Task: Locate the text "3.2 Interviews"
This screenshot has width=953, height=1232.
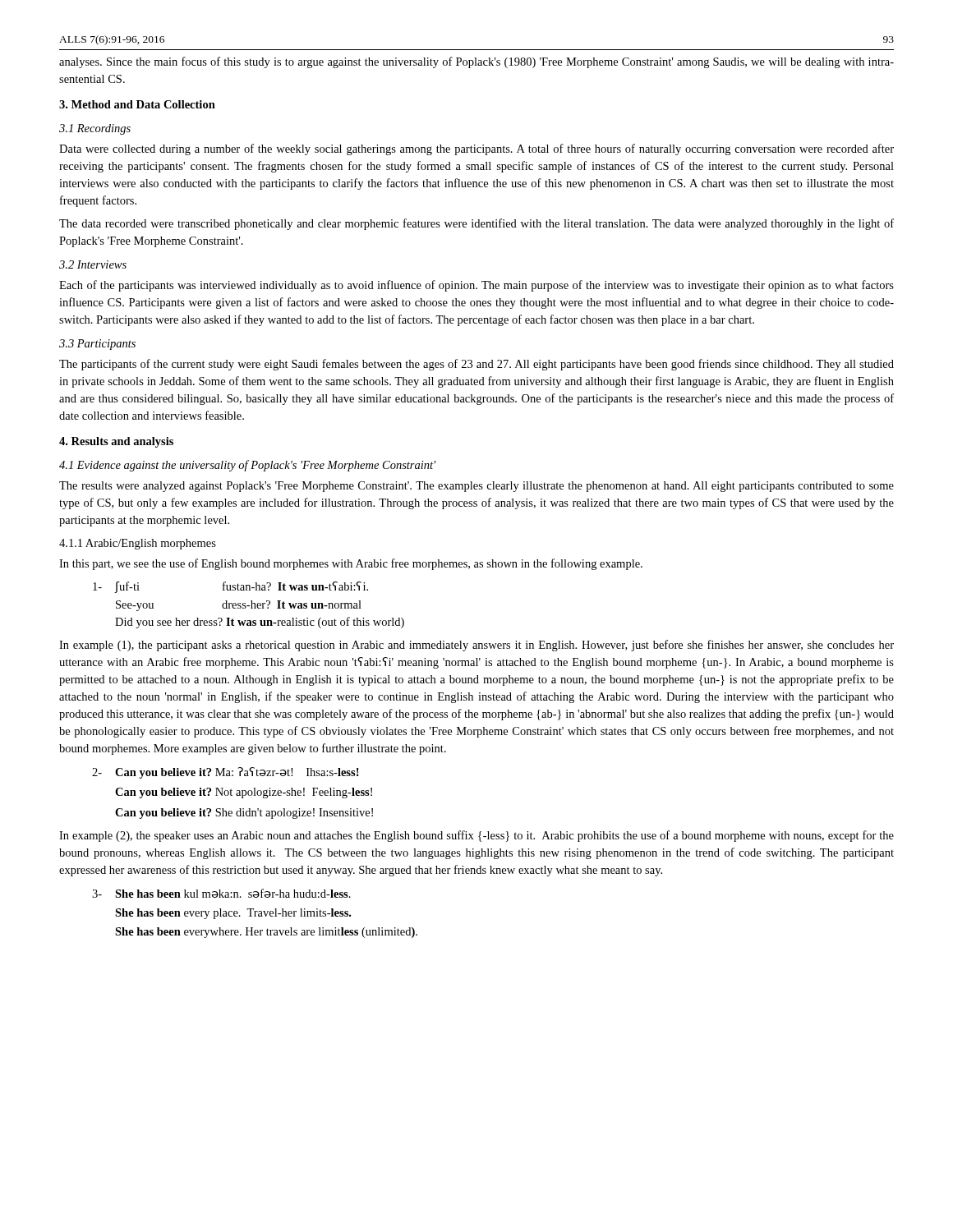Action: 93,264
